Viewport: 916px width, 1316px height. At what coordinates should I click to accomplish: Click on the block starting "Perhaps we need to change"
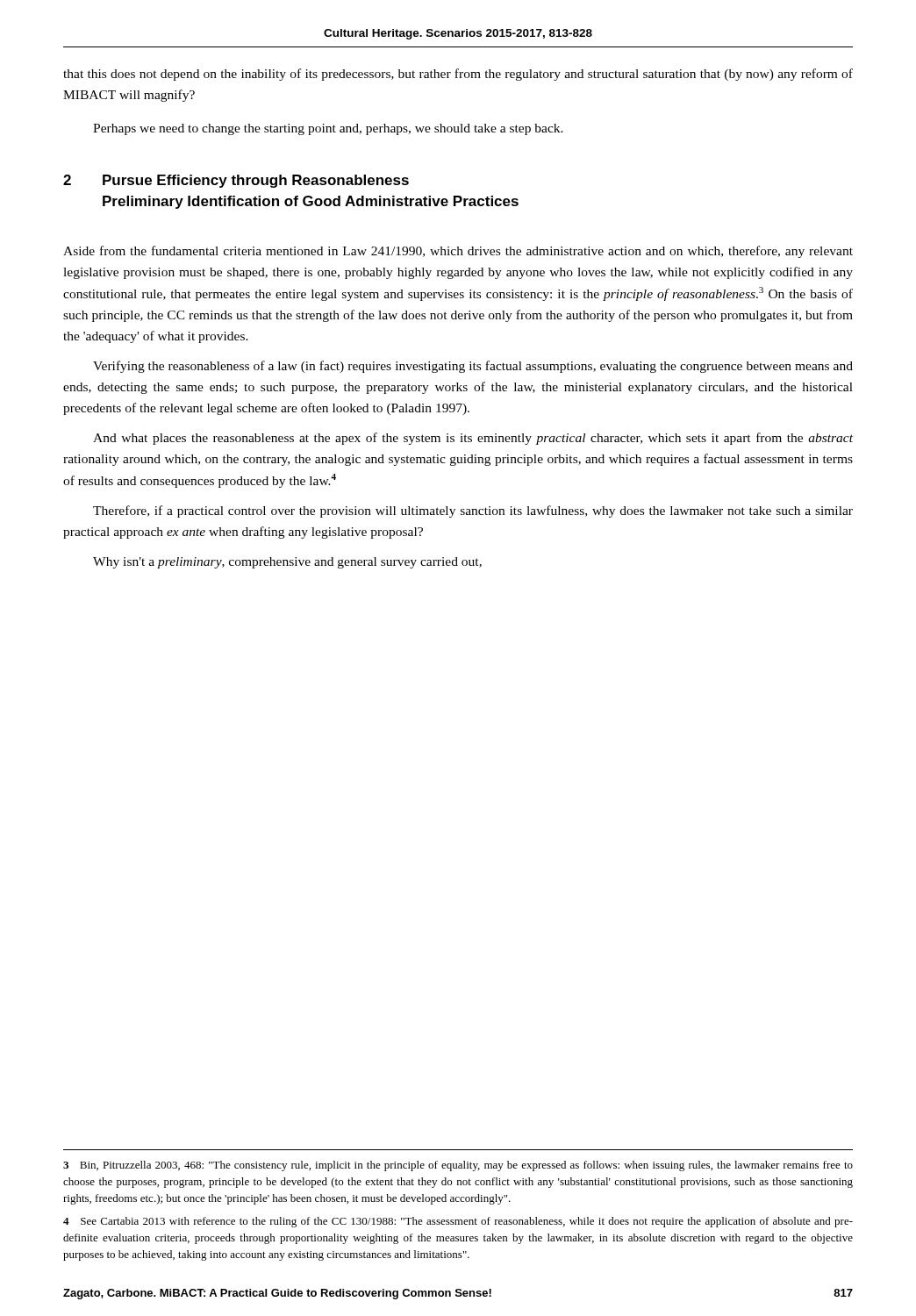click(328, 128)
